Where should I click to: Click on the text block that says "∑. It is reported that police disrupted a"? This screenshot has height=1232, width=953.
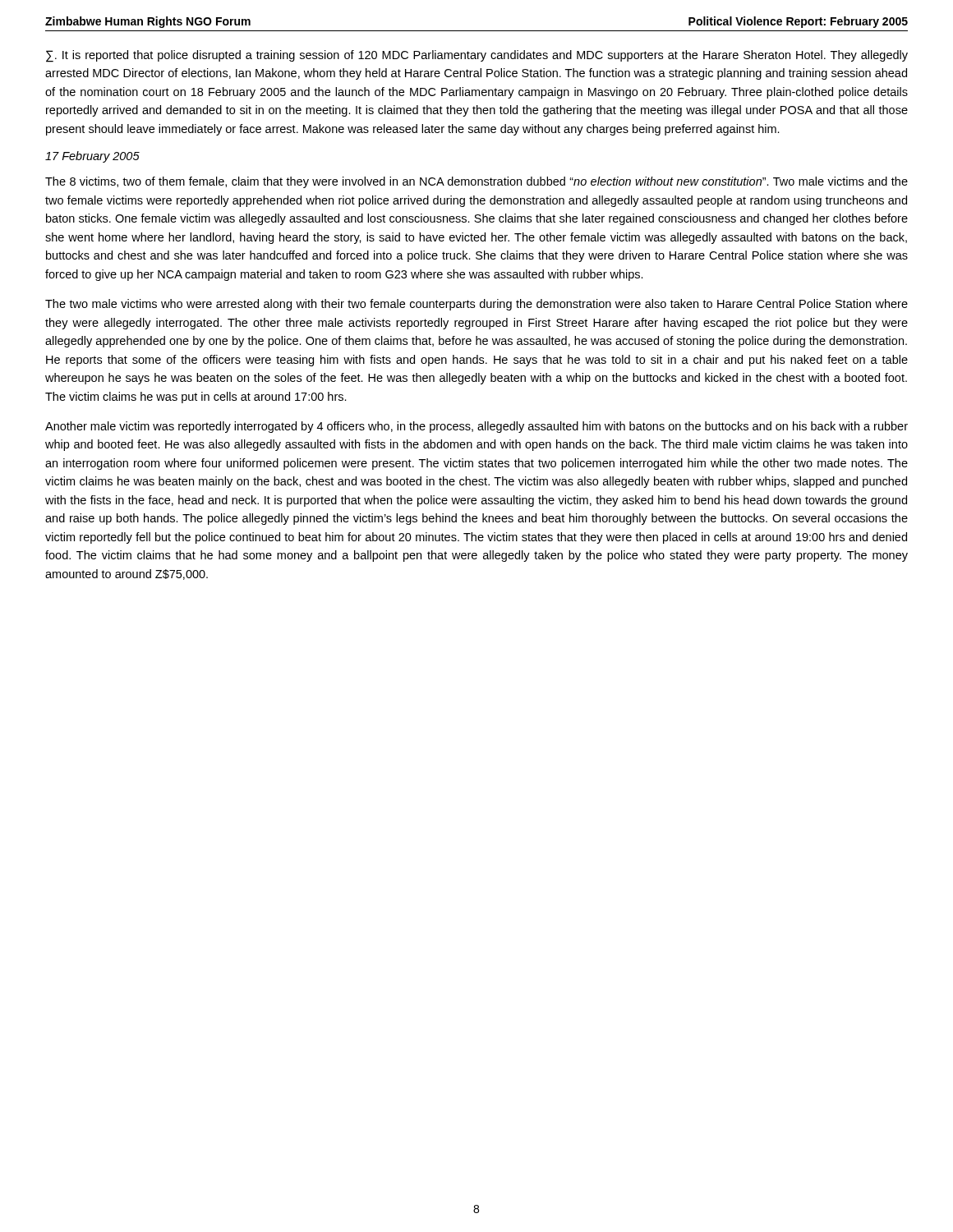click(x=476, y=92)
